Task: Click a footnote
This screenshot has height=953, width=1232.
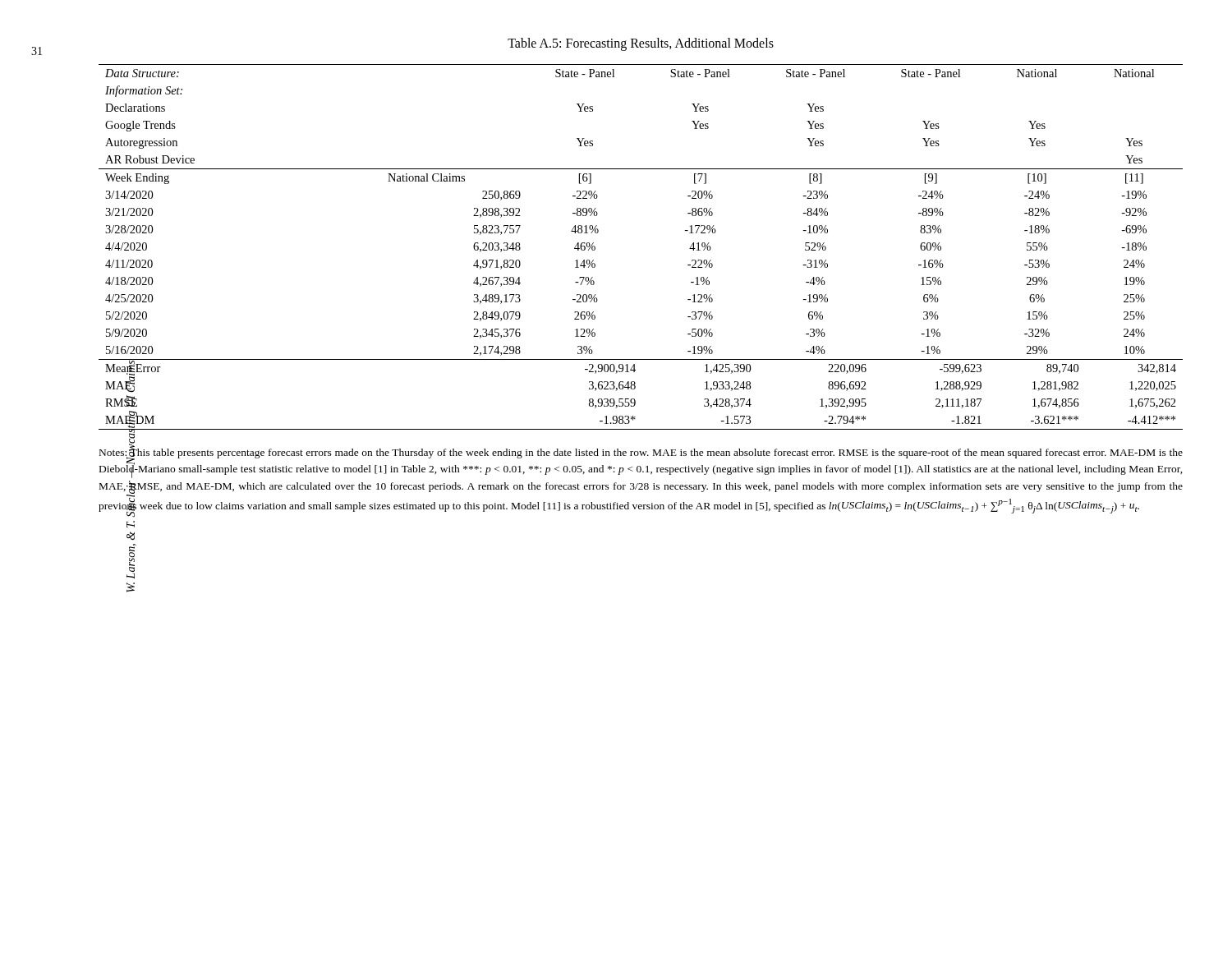Action: [641, 480]
